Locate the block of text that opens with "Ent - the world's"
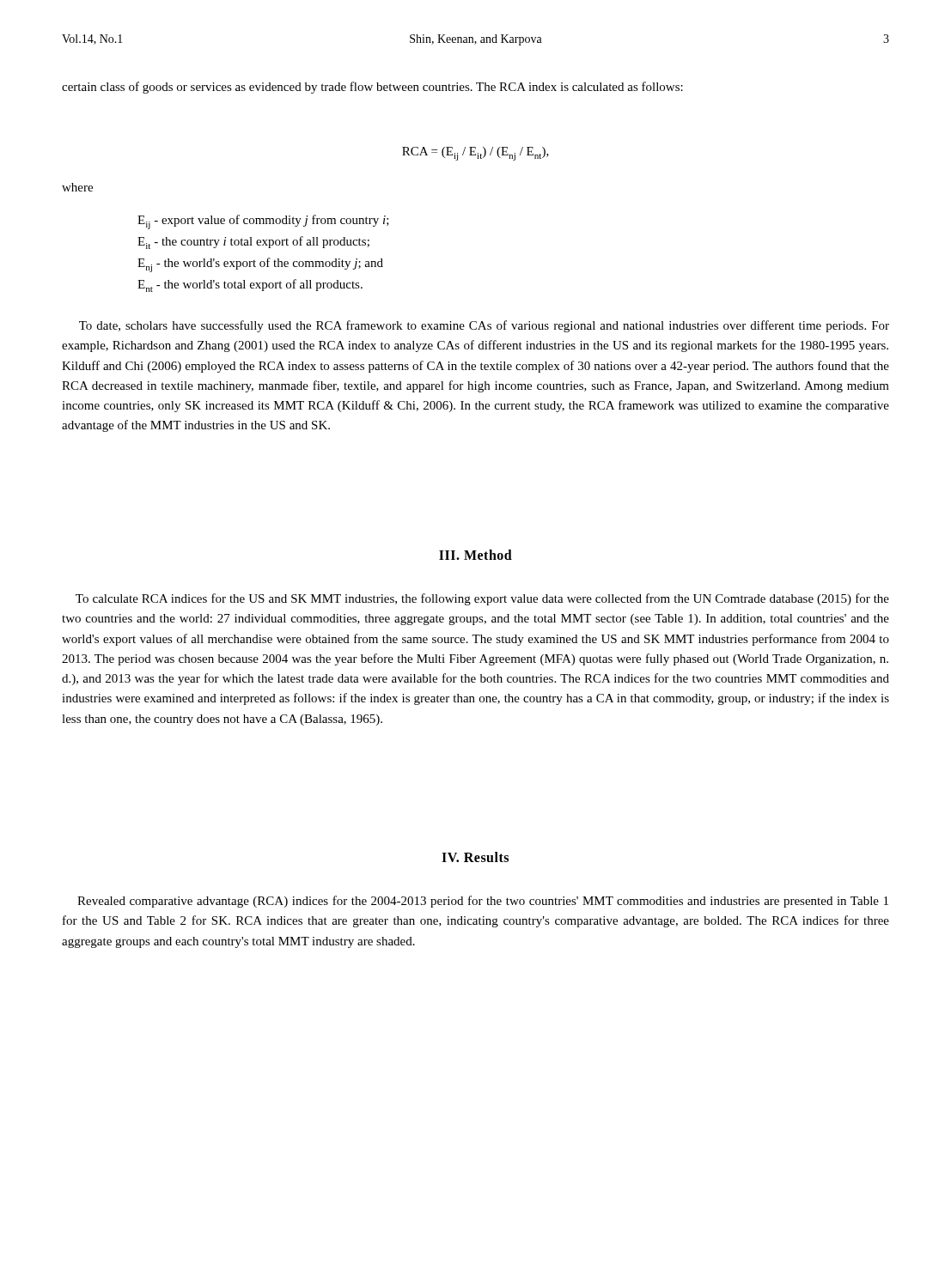This screenshot has height=1288, width=951. (x=250, y=285)
